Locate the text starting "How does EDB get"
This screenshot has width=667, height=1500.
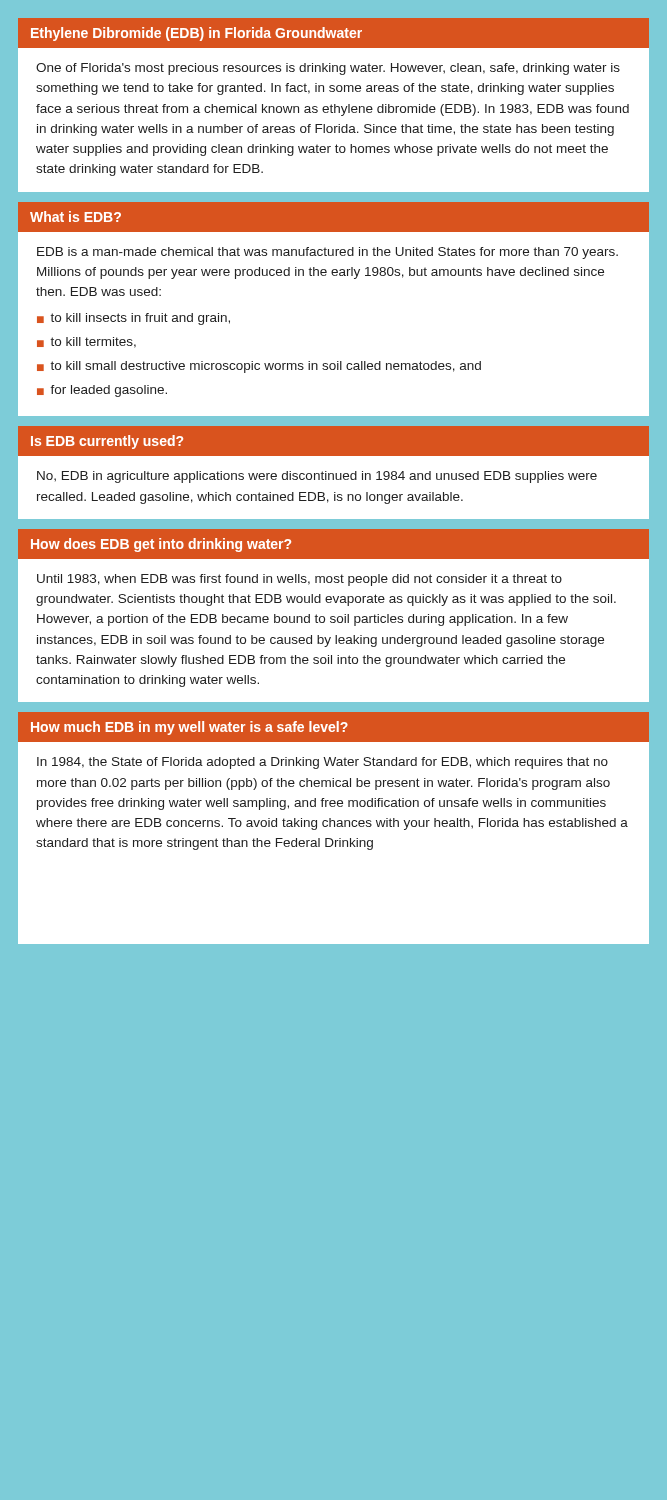click(x=161, y=544)
